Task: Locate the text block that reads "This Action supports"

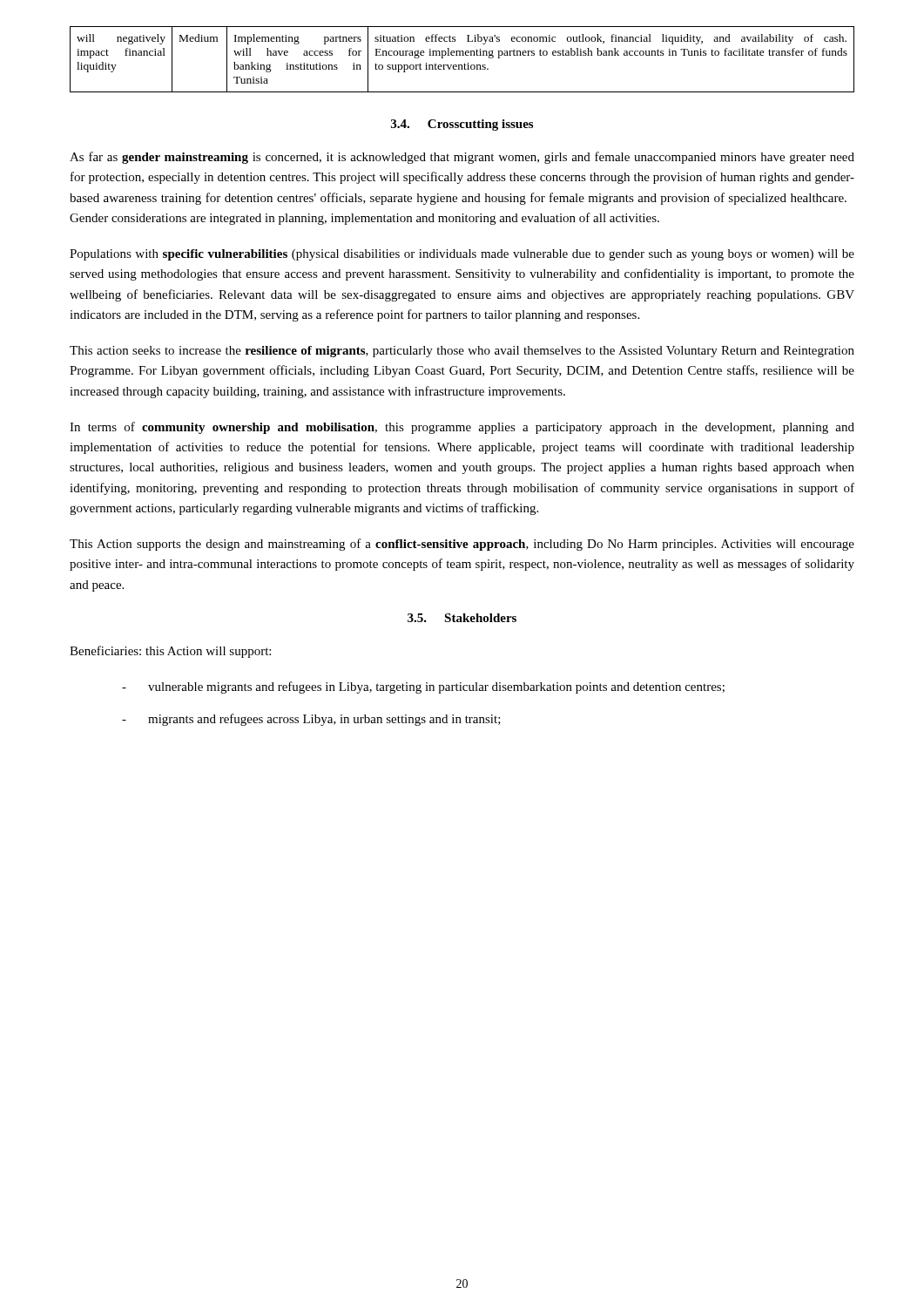Action: (462, 564)
